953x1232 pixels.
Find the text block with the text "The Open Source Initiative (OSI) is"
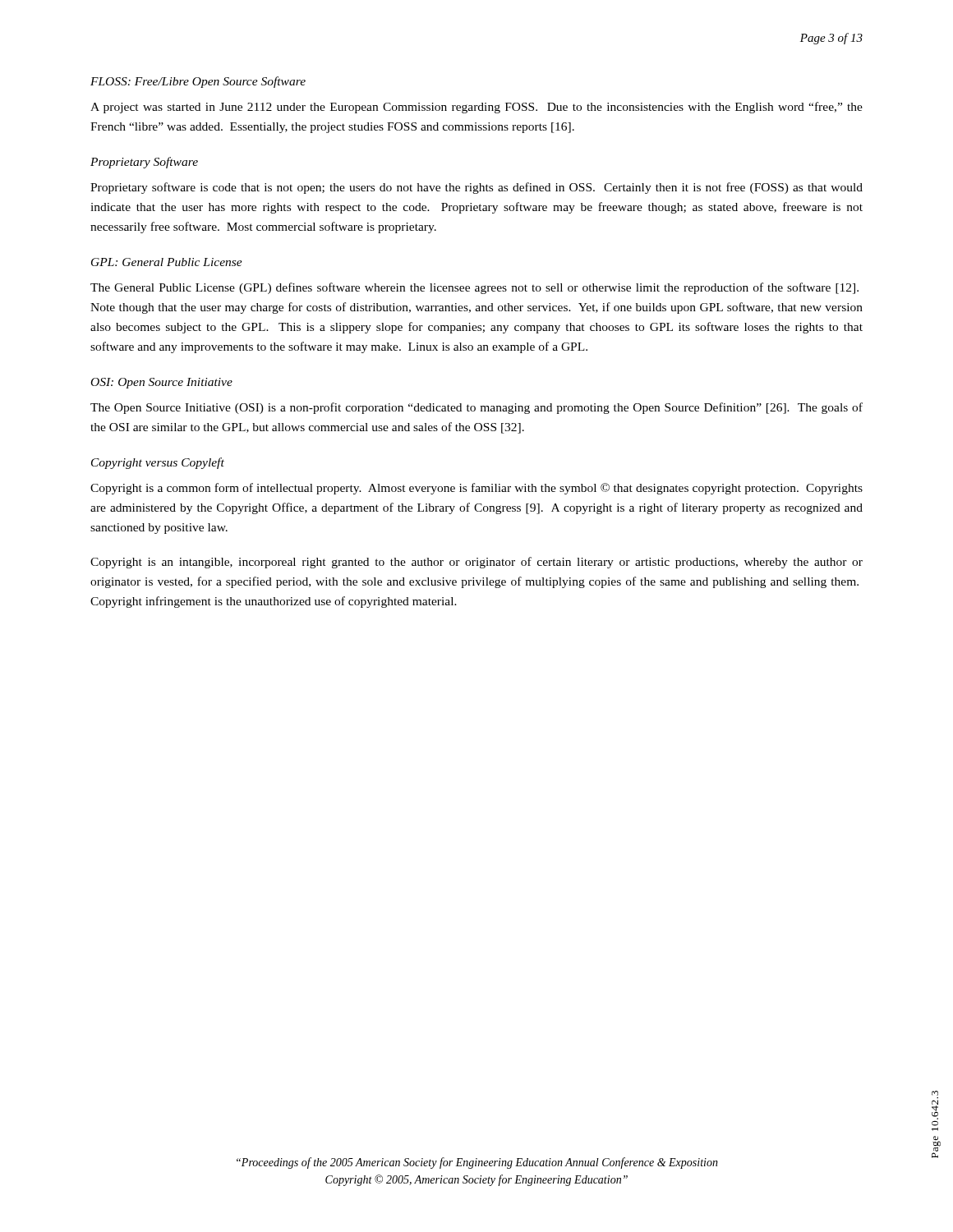click(476, 417)
